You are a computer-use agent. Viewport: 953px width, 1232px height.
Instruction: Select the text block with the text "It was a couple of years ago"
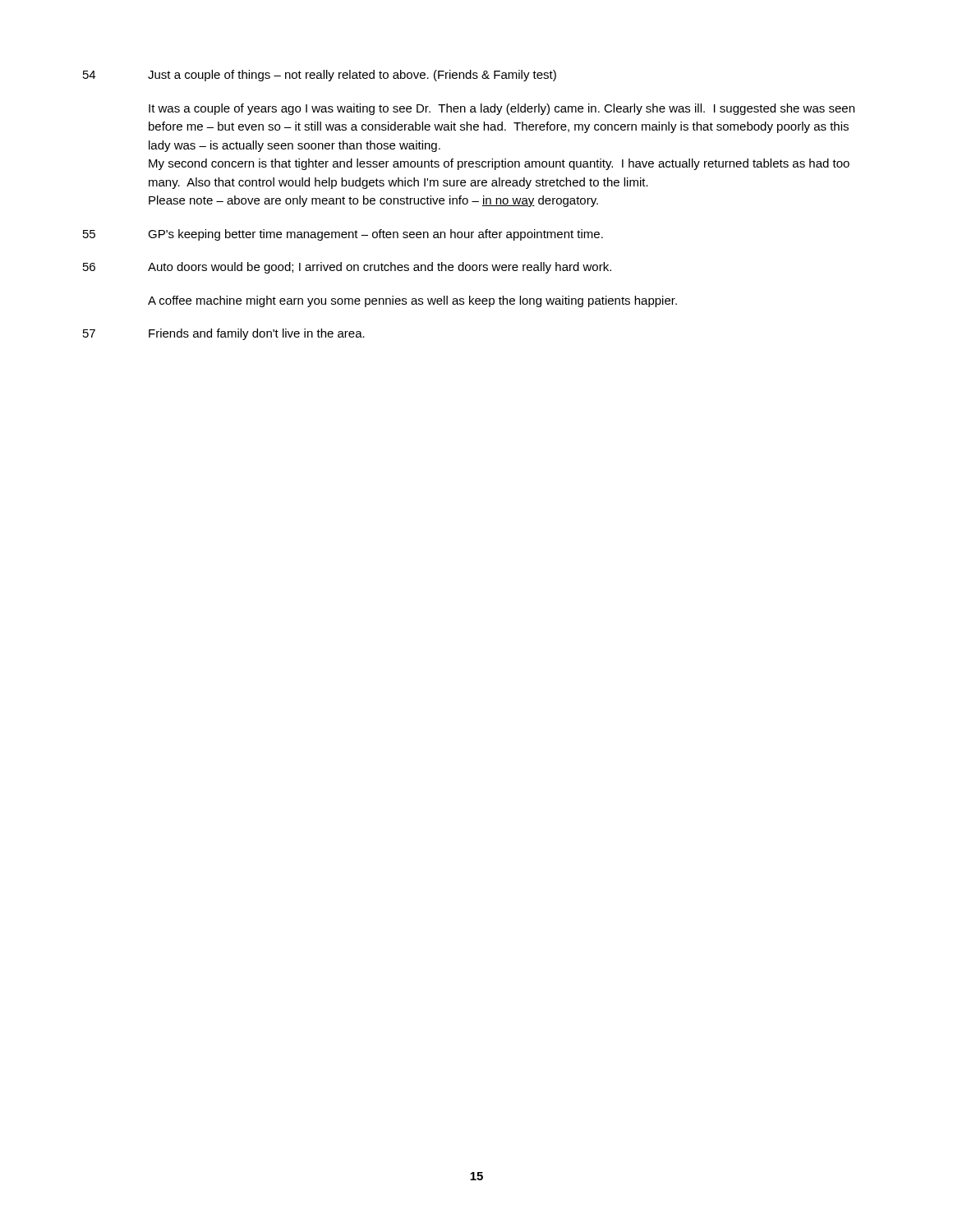click(x=502, y=154)
